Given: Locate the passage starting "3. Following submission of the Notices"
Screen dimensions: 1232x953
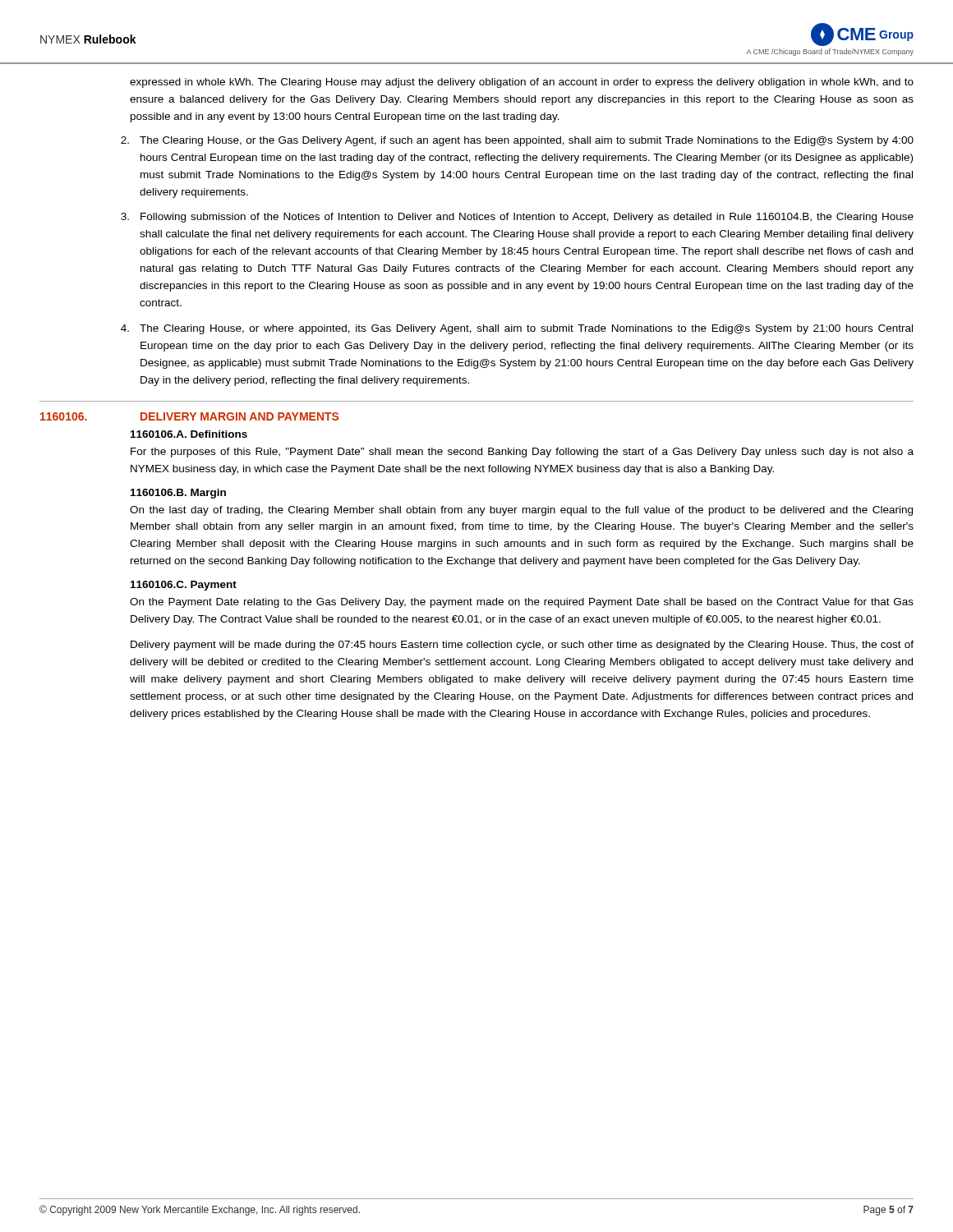Looking at the screenshot, I should 476,261.
